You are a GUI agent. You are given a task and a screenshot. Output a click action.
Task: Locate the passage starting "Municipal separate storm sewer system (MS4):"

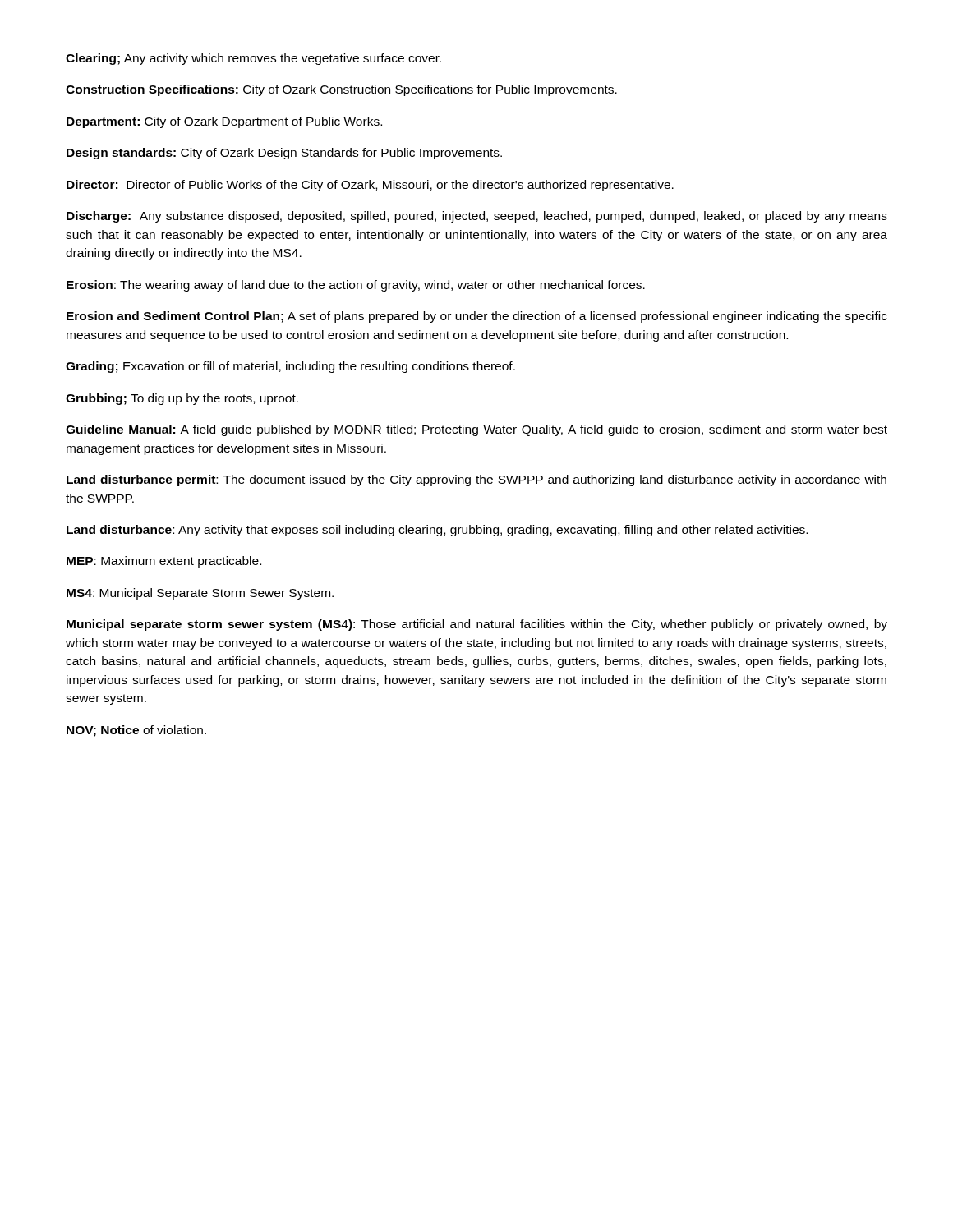pos(476,661)
